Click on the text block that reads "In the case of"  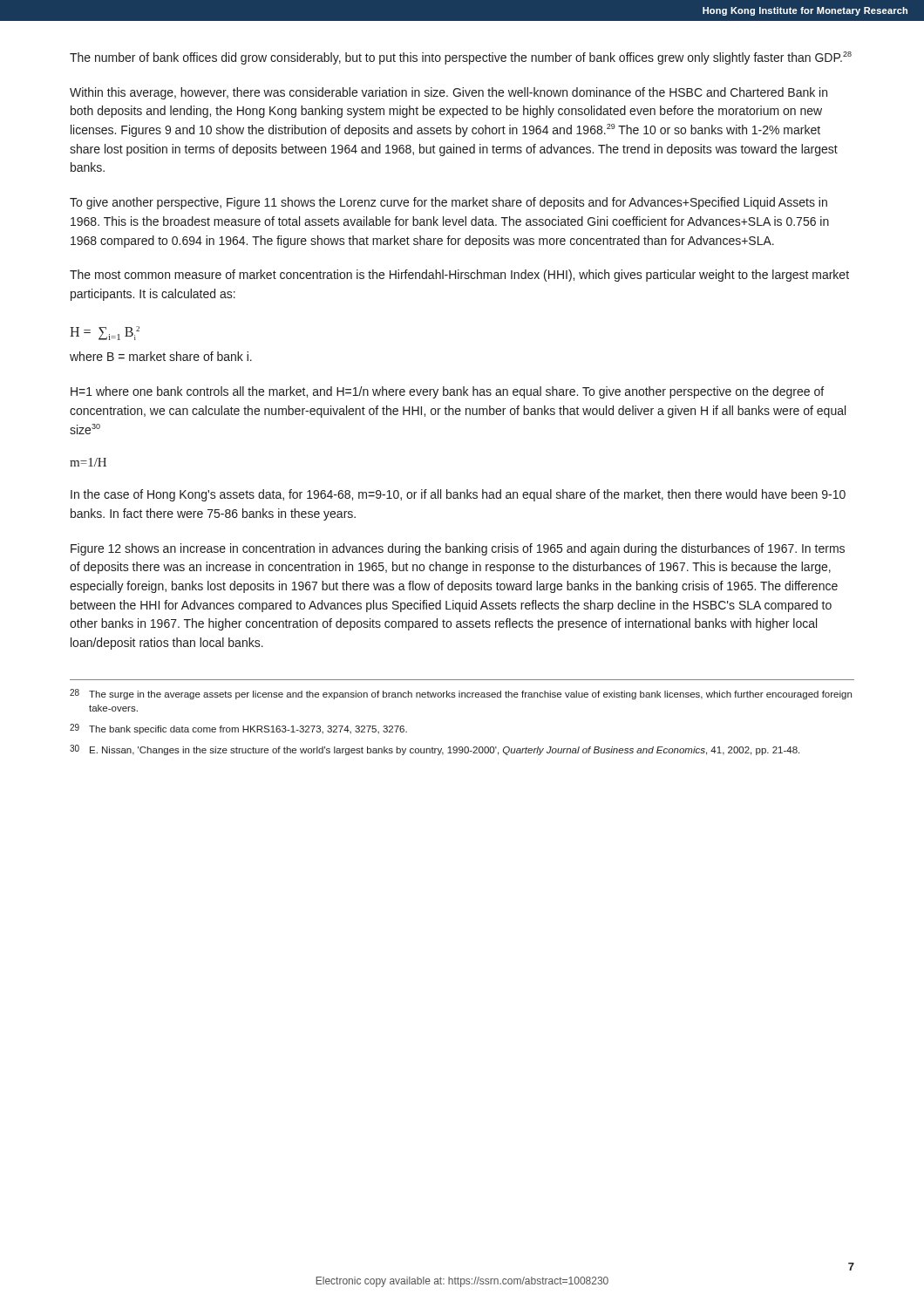point(462,505)
